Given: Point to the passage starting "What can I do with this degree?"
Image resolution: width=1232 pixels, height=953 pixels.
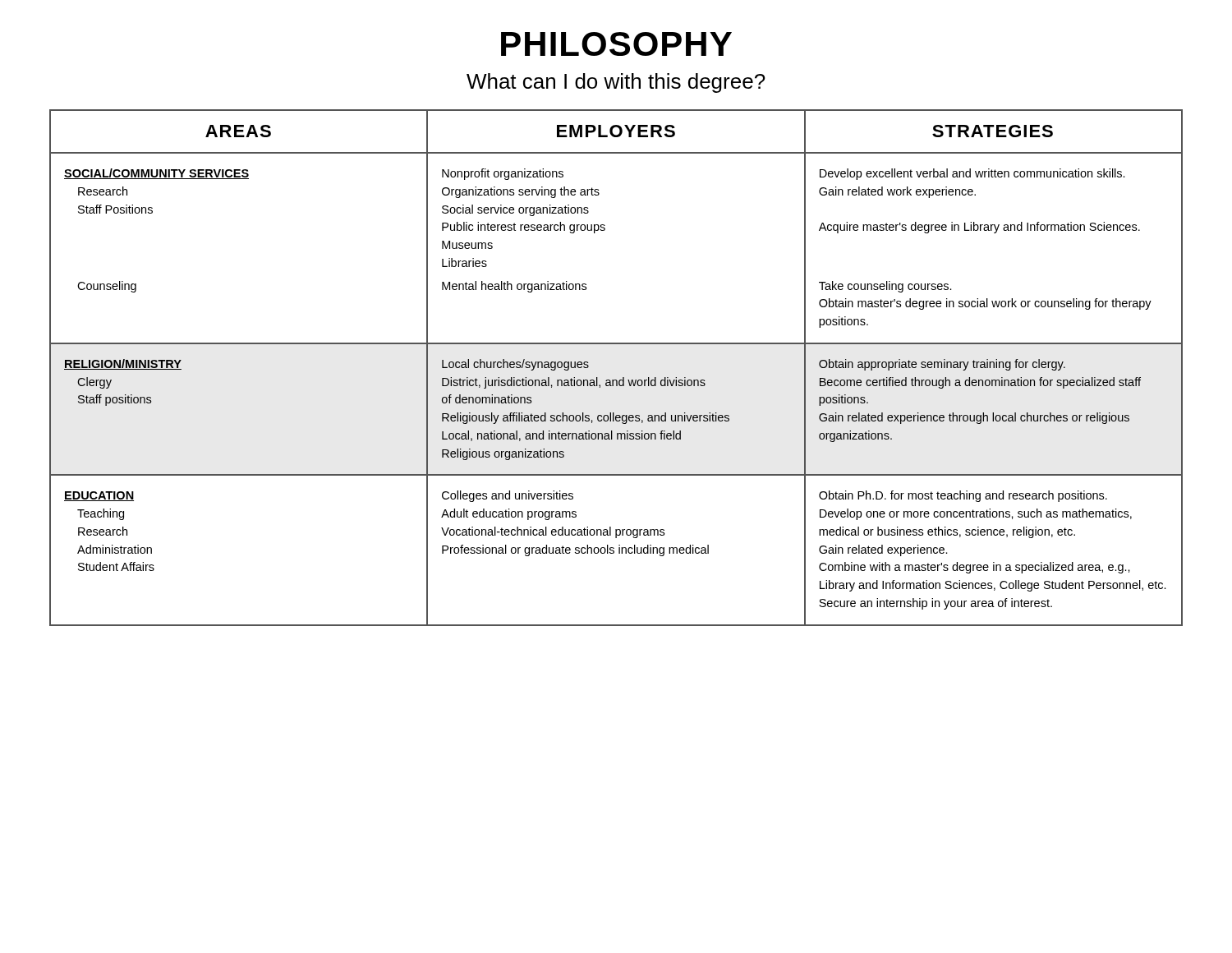Looking at the screenshot, I should (x=616, y=82).
